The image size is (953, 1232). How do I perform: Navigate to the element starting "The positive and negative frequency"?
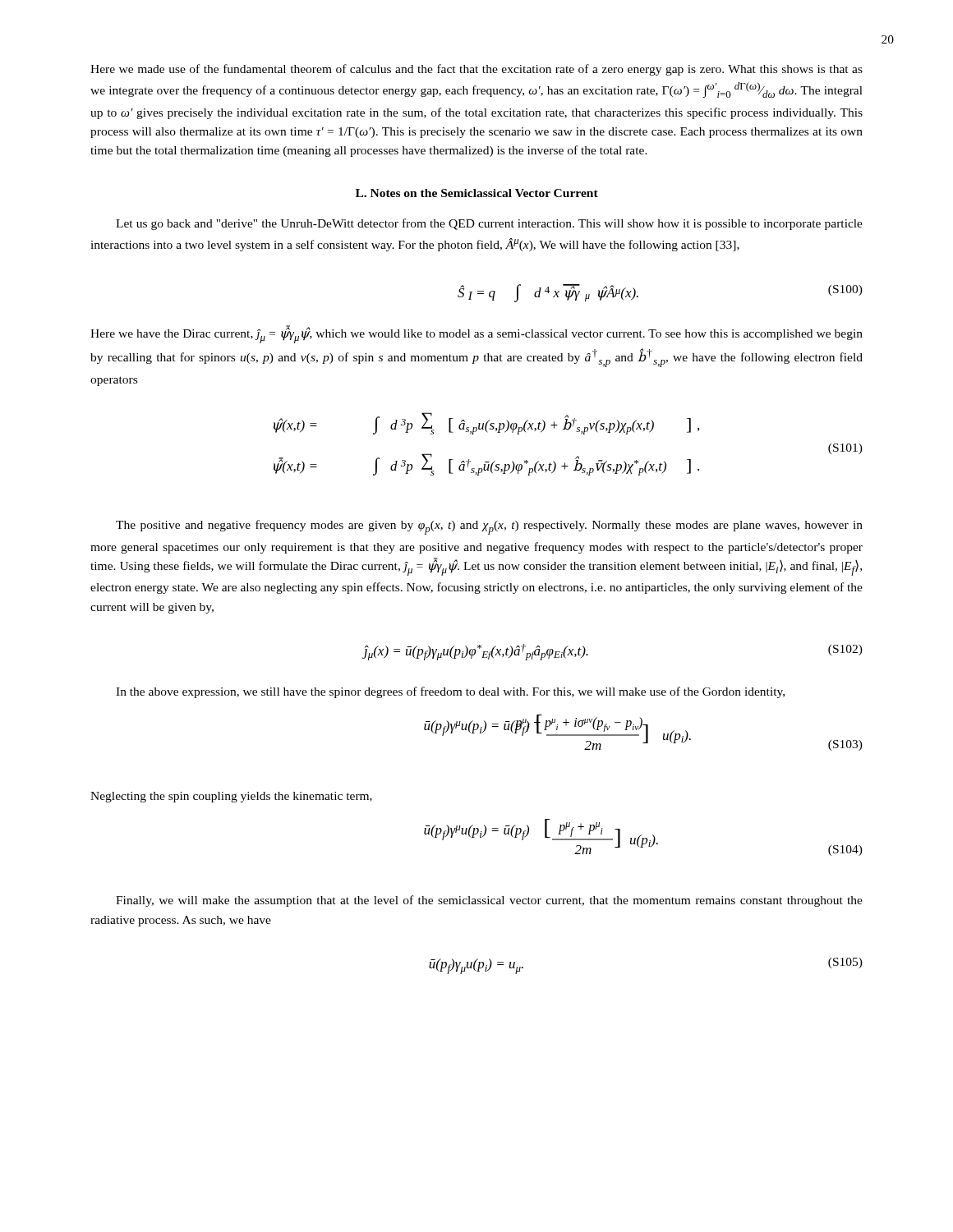pos(476,565)
